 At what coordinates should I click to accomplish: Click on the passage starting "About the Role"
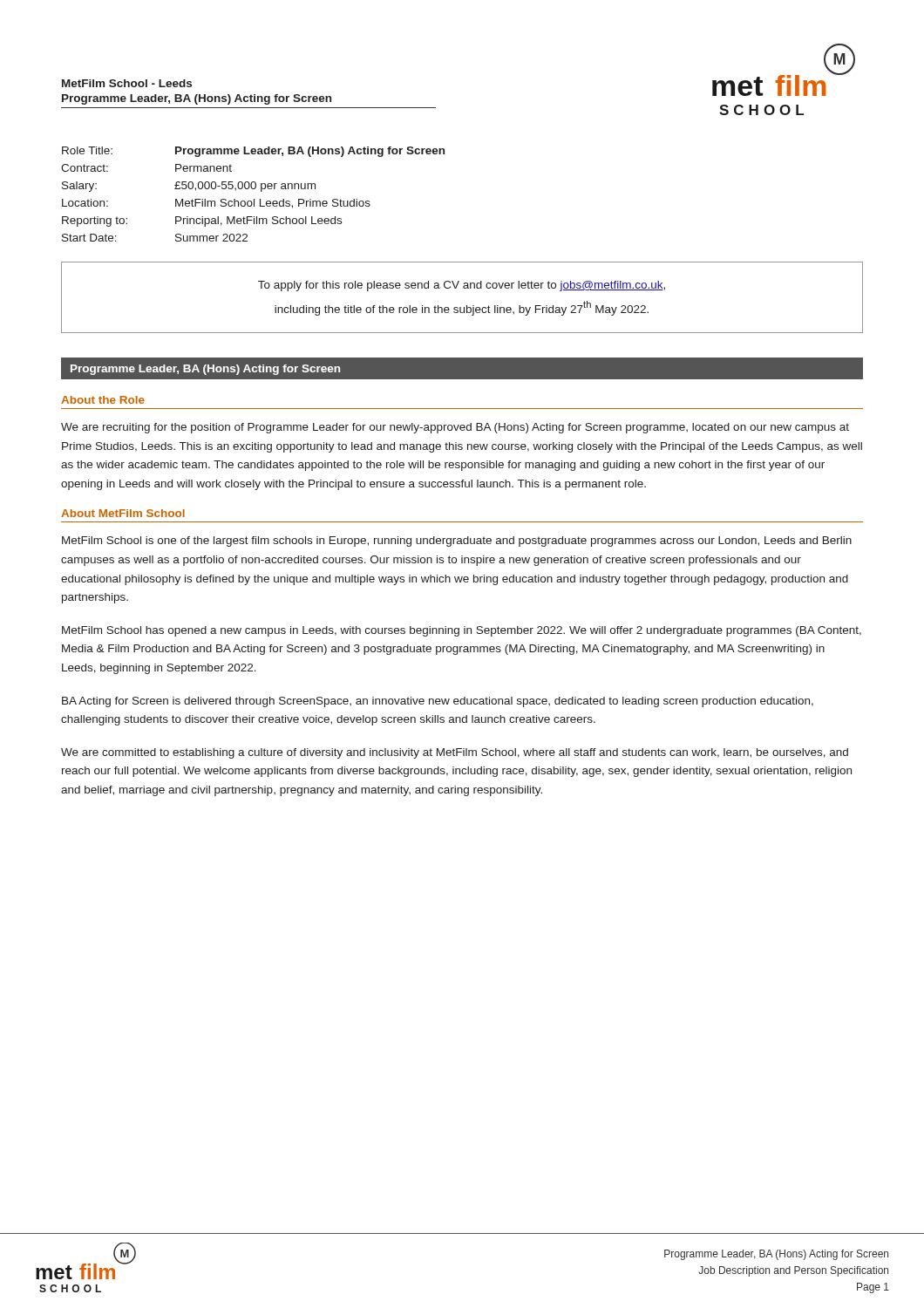pos(103,400)
